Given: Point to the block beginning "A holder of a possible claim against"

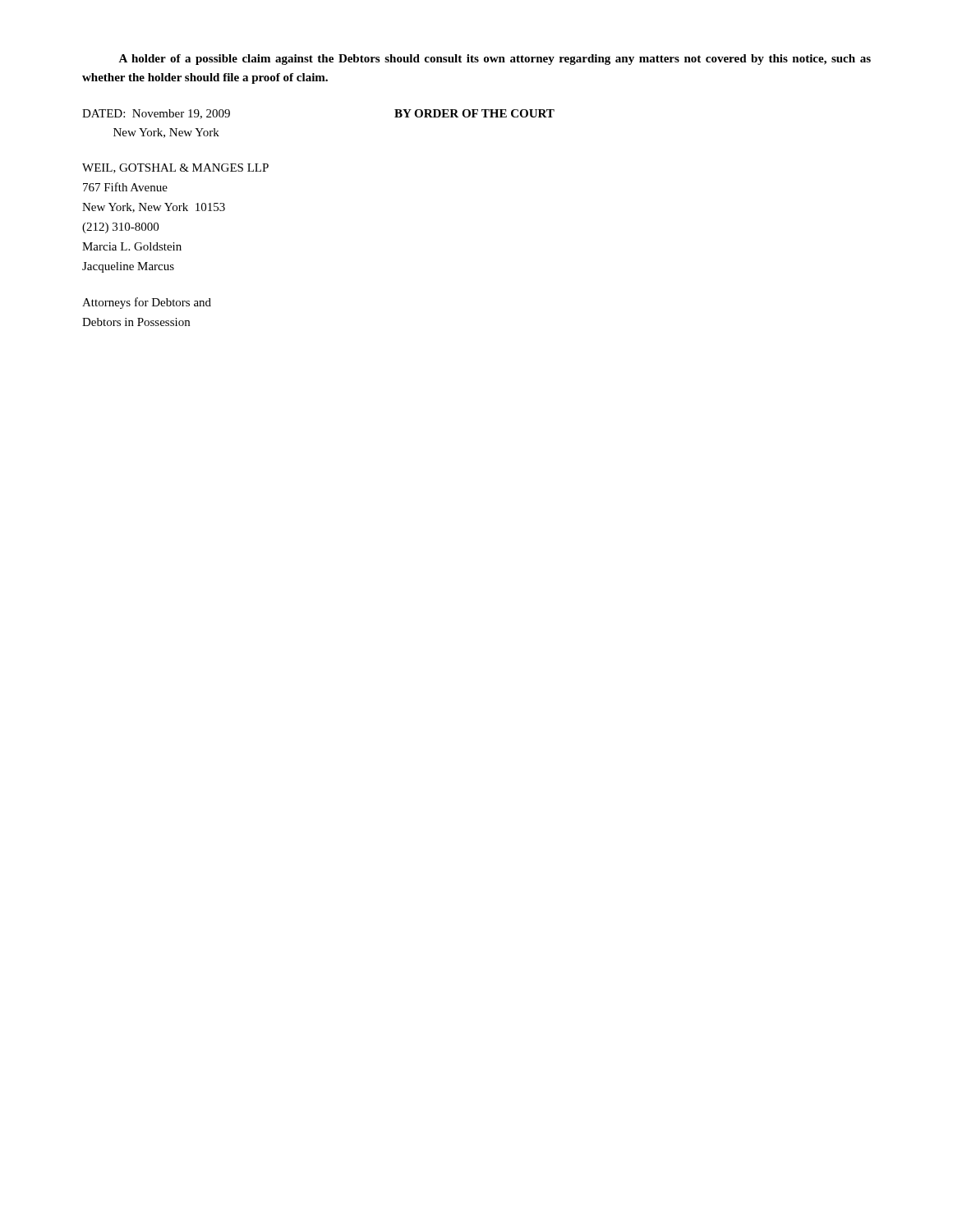Looking at the screenshot, I should pyautogui.click(x=476, y=68).
